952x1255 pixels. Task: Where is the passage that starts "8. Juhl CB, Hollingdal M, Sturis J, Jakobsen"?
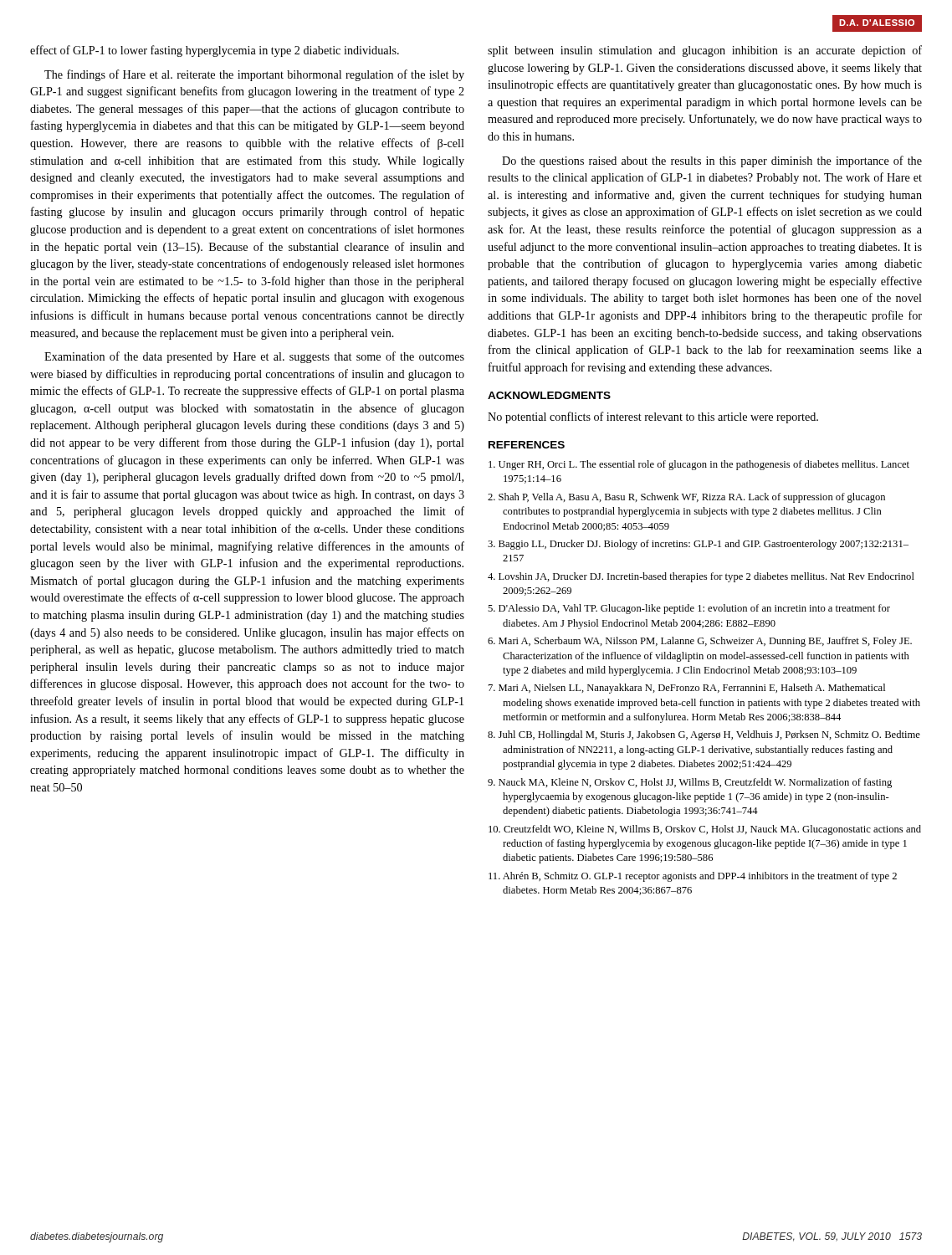[704, 749]
